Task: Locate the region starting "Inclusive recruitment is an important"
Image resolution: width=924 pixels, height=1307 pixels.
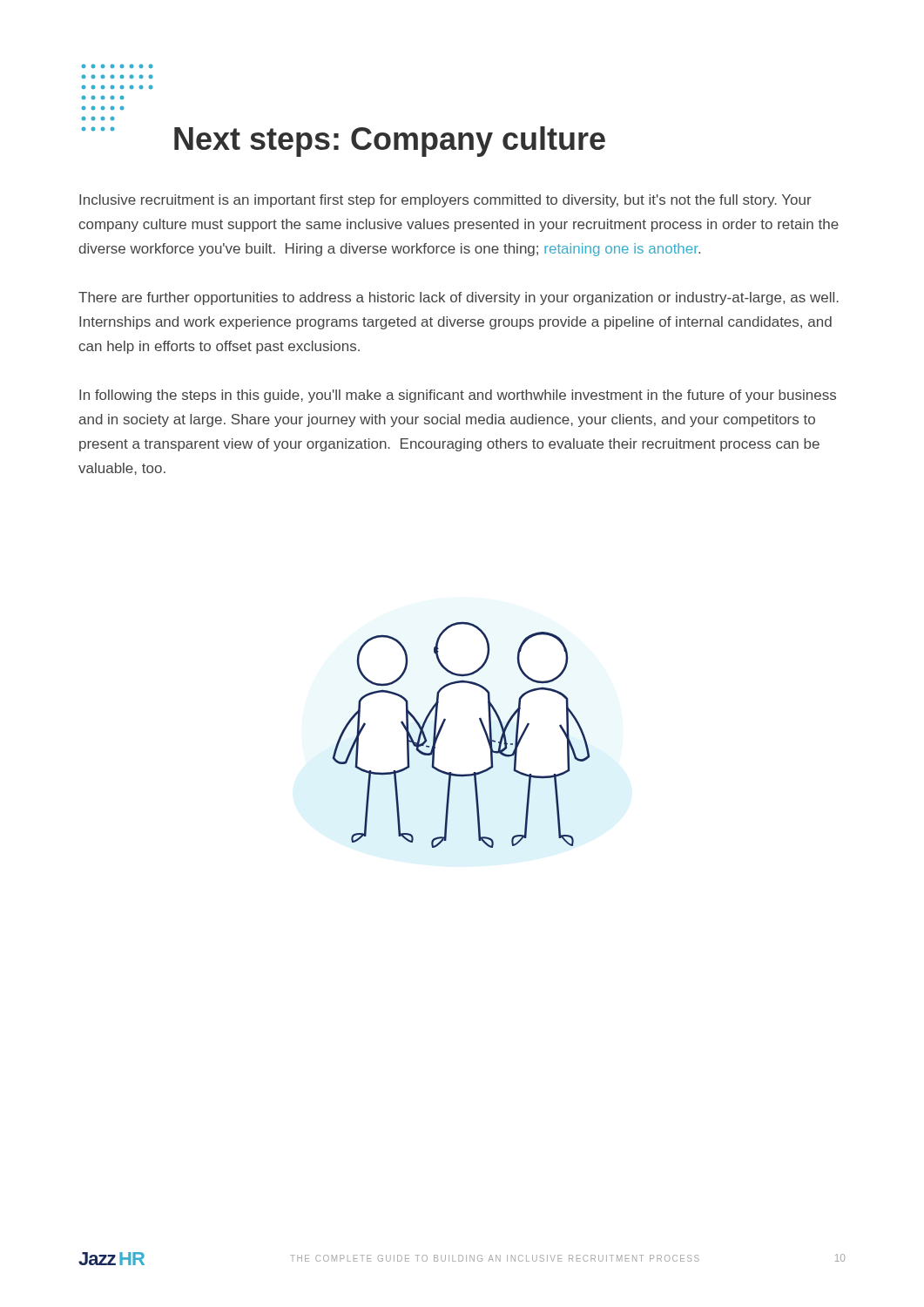Action: pyautogui.click(x=459, y=224)
